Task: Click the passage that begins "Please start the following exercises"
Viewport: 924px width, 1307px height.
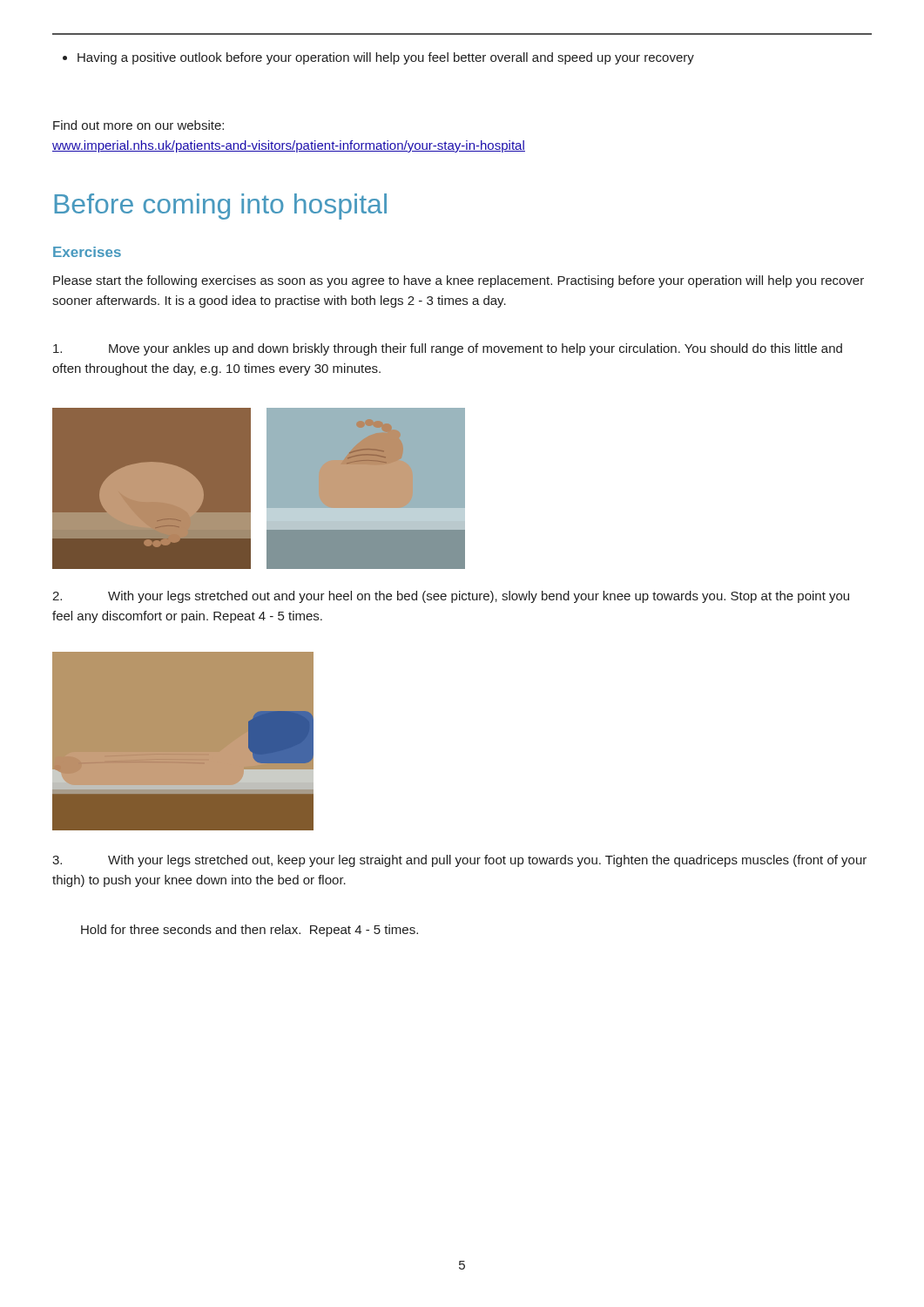Action: coord(458,290)
